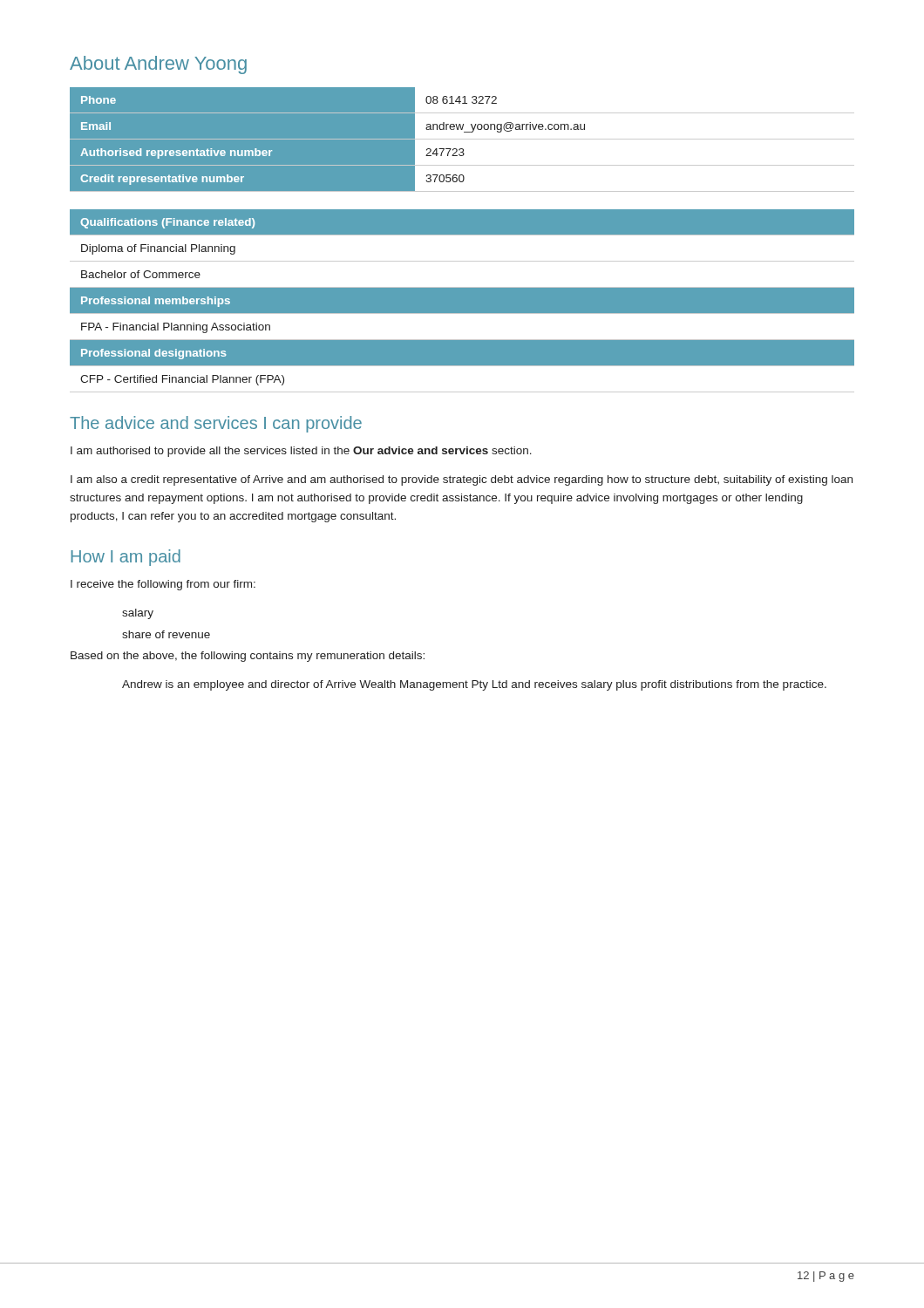Find the region starting "Based on the above,"
The height and width of the screenshot is (1308, 924).
pyautogui.click(x=248, y=657)
